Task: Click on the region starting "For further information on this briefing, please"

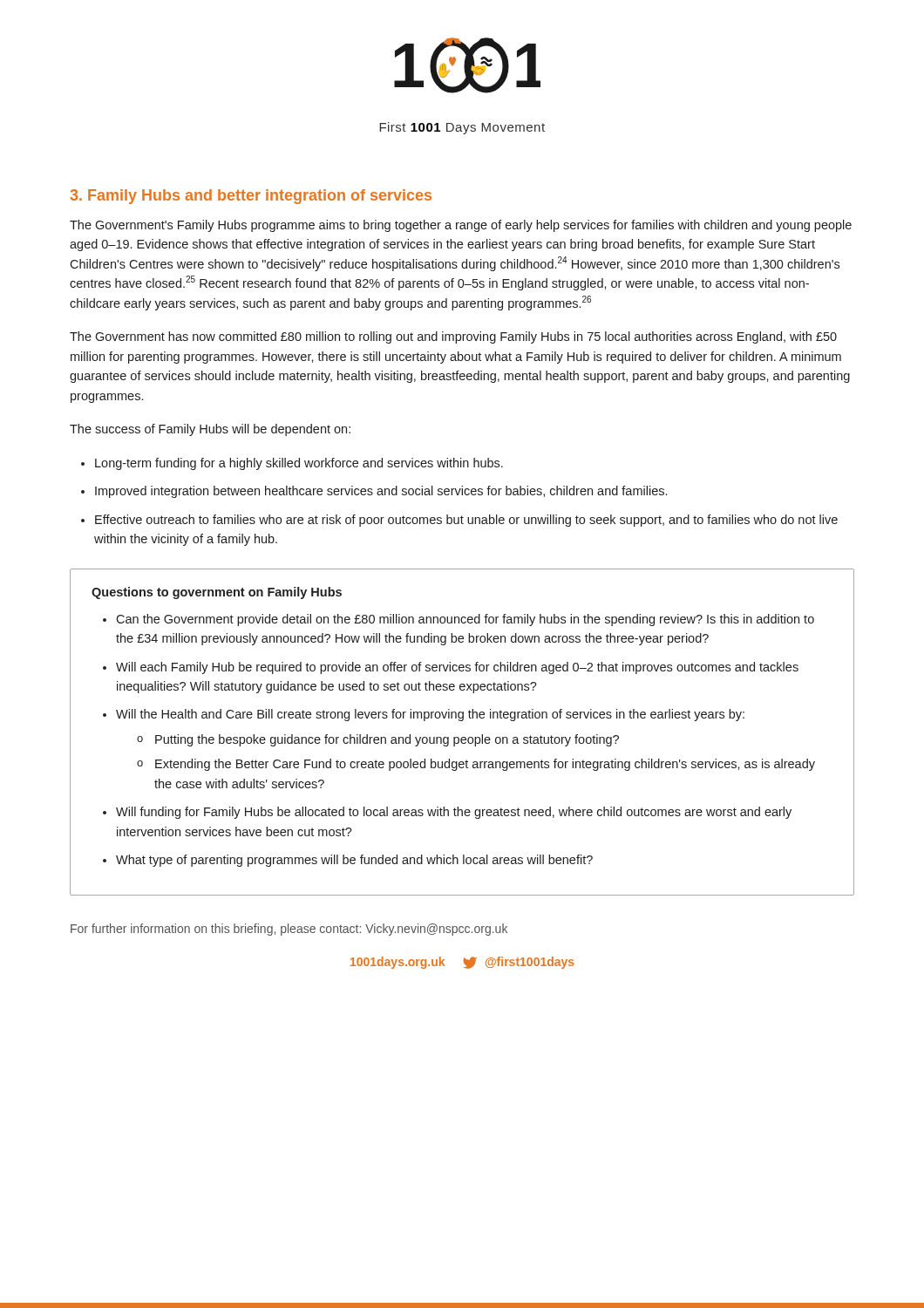Action: (289, 928)
